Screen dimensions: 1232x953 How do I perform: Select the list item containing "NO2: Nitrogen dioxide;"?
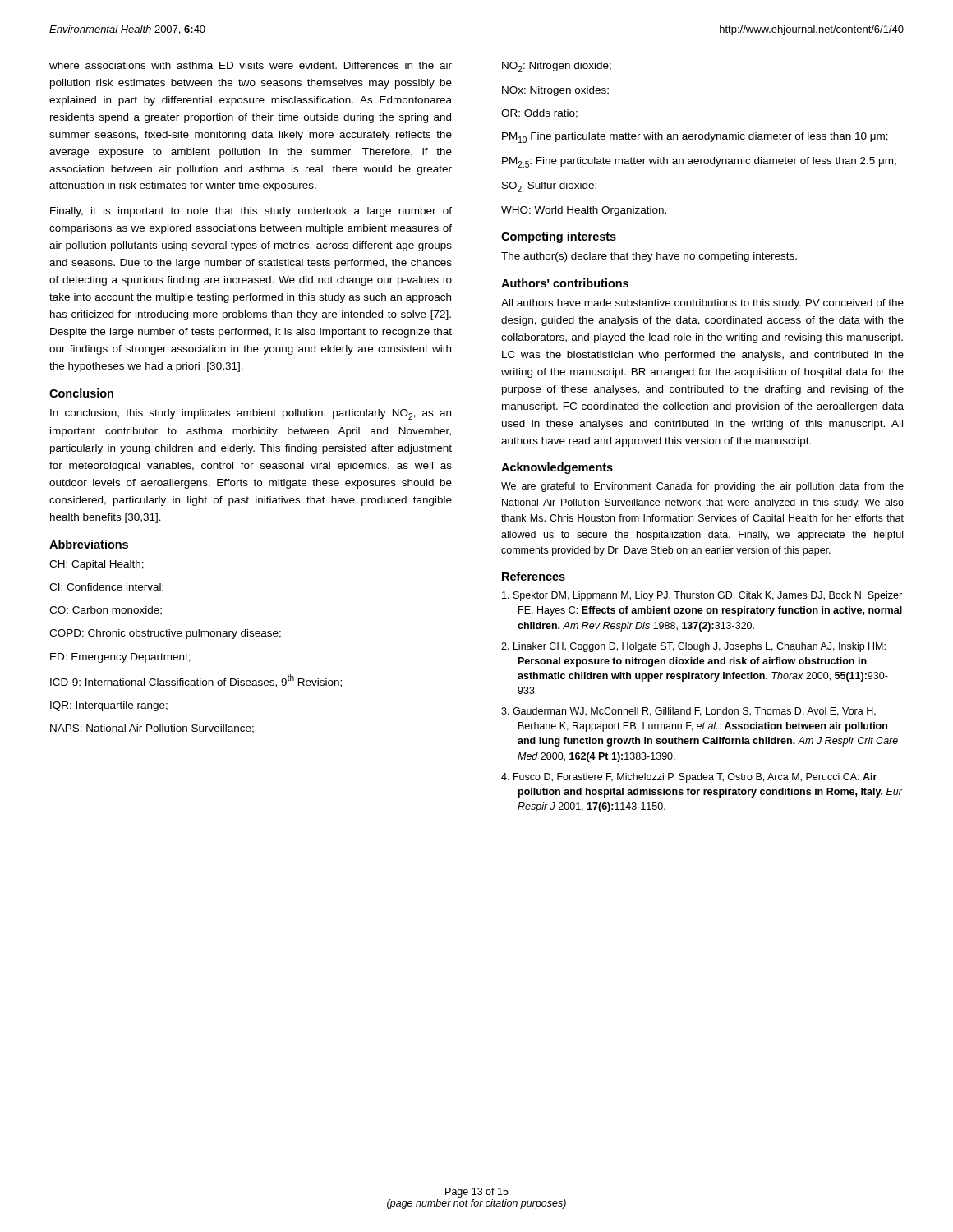click(557, 66)
